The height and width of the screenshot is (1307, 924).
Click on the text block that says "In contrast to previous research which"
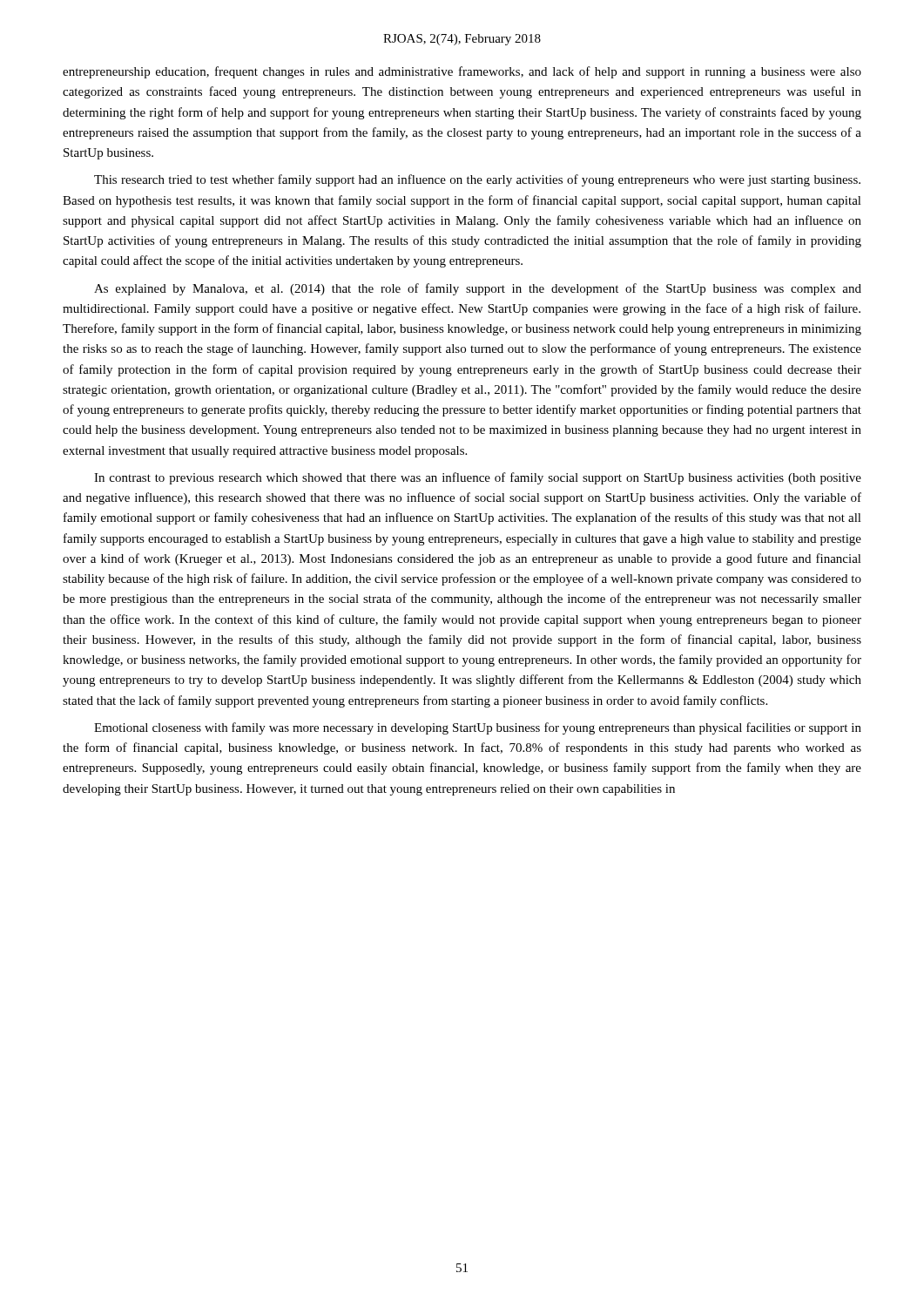(x=462, y=589)
